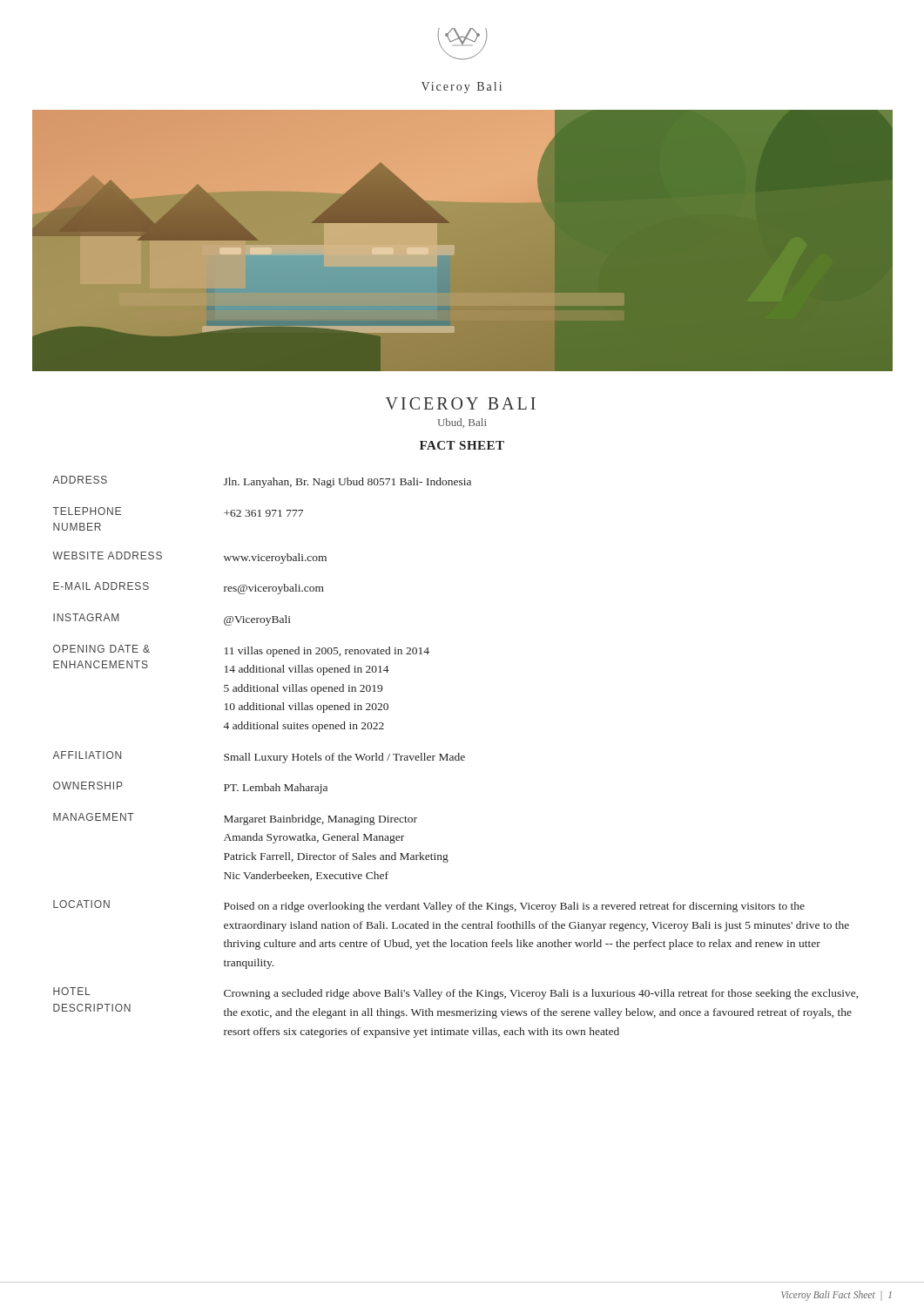Select the title that reads "VICEROY BALI Ubud, Bali"

(462, 412)
